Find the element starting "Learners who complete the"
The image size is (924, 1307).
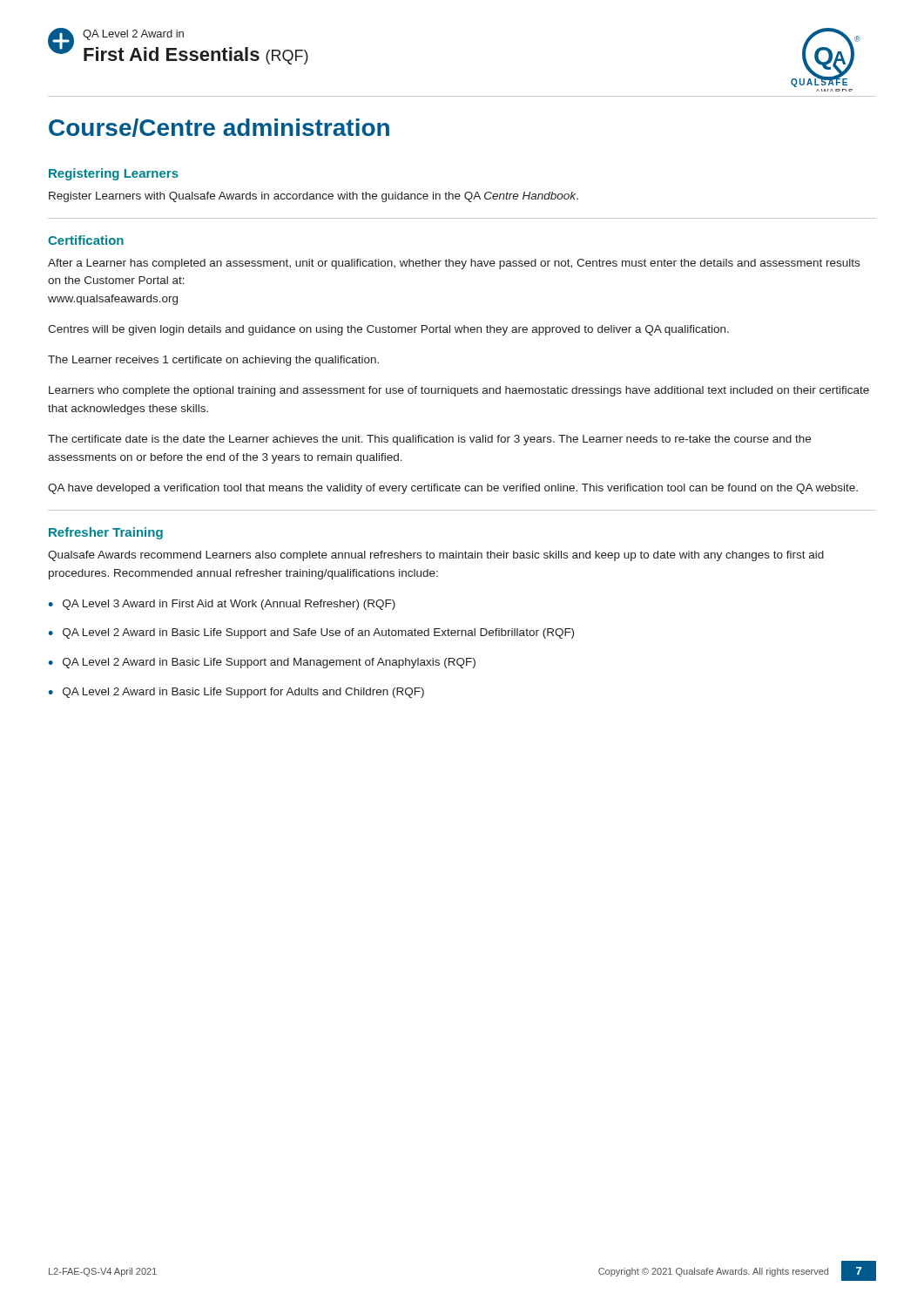pyautogui.click(x=459, y=399)
